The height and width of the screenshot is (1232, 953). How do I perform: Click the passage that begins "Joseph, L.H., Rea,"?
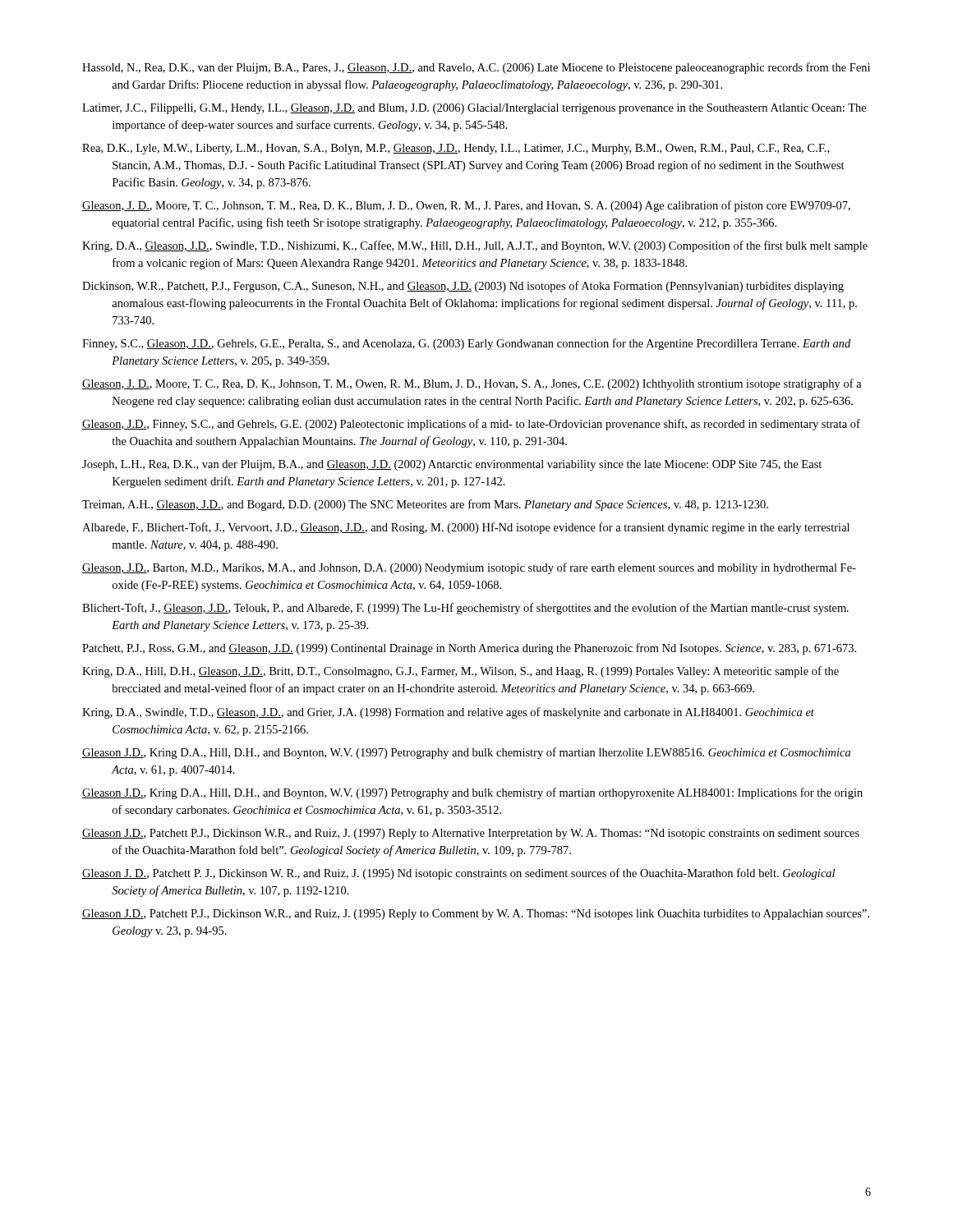point(452,473)
